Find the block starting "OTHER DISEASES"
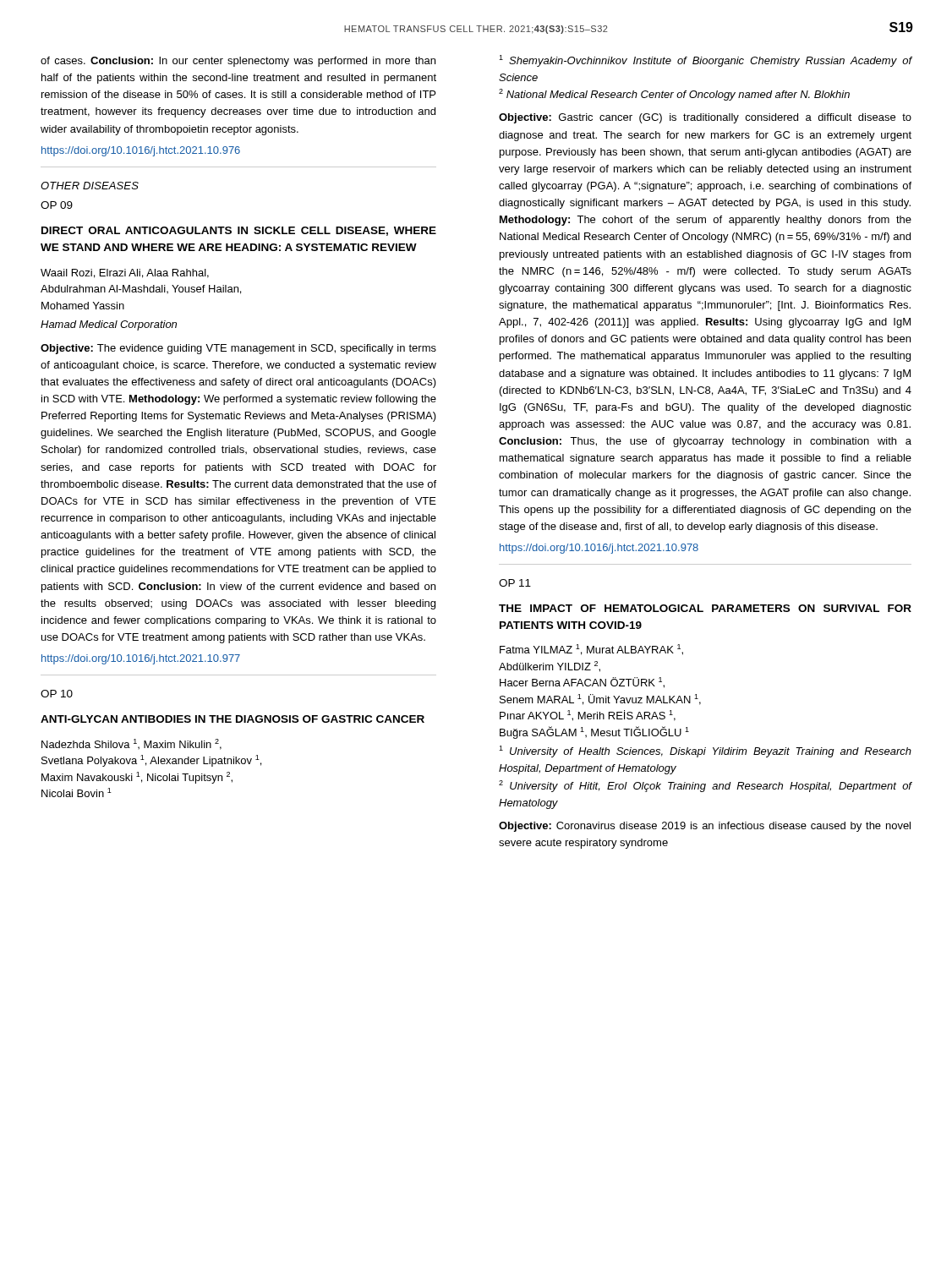 point(90,186)
